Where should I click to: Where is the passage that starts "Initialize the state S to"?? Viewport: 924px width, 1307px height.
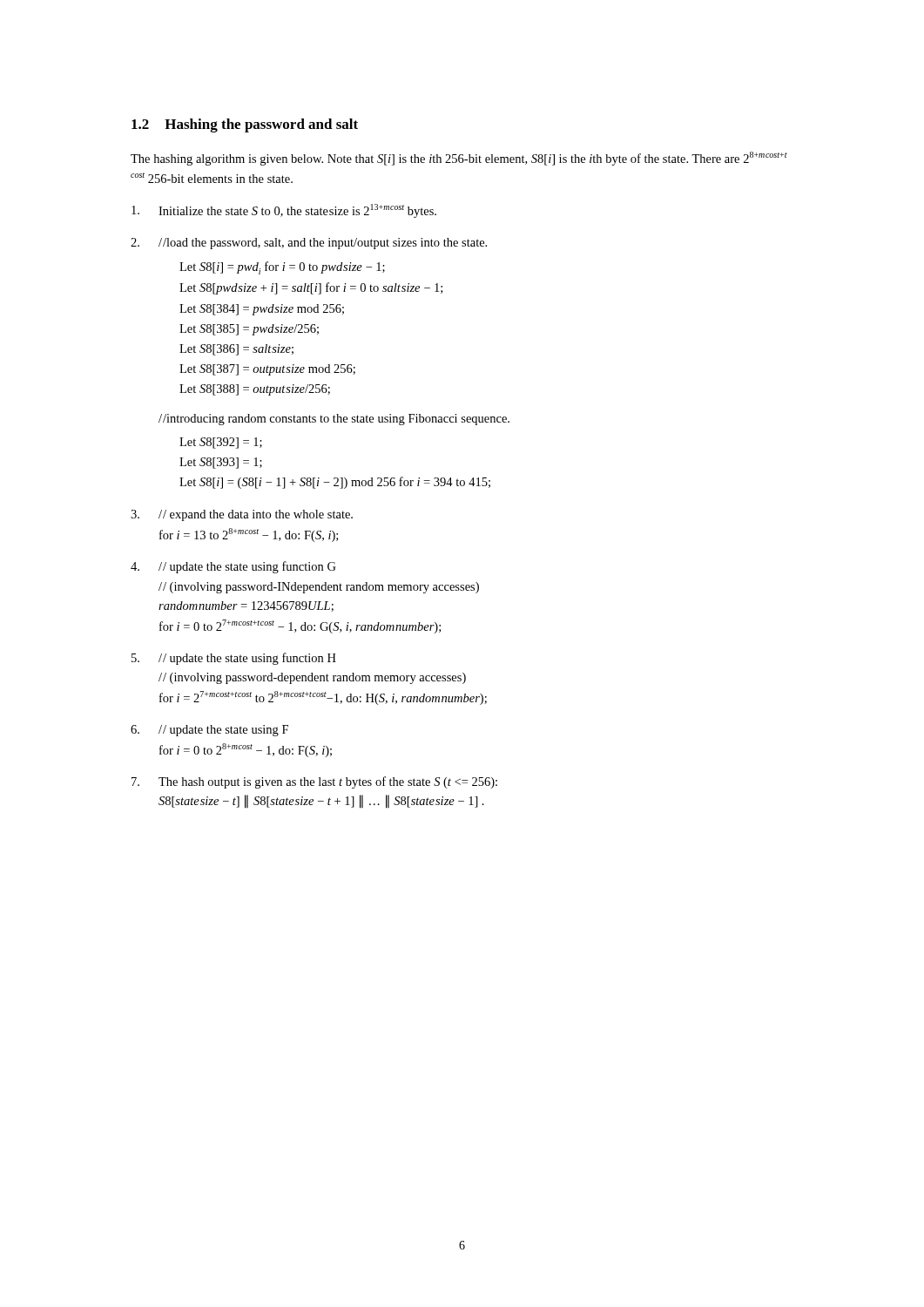[284, 211]
